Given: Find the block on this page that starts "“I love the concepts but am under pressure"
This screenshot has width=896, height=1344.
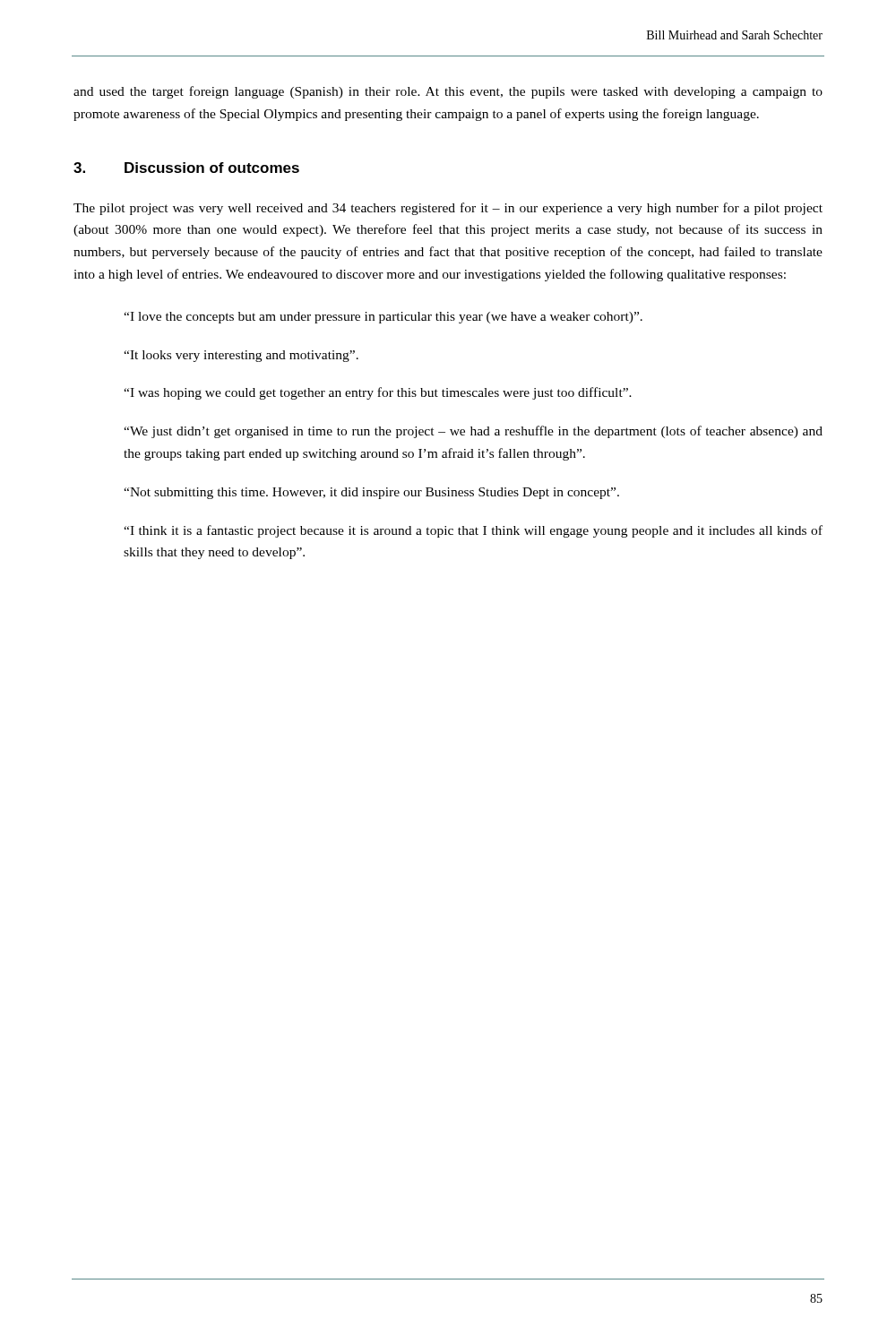Looking at the screenshot, I should (x=383, y=316).
